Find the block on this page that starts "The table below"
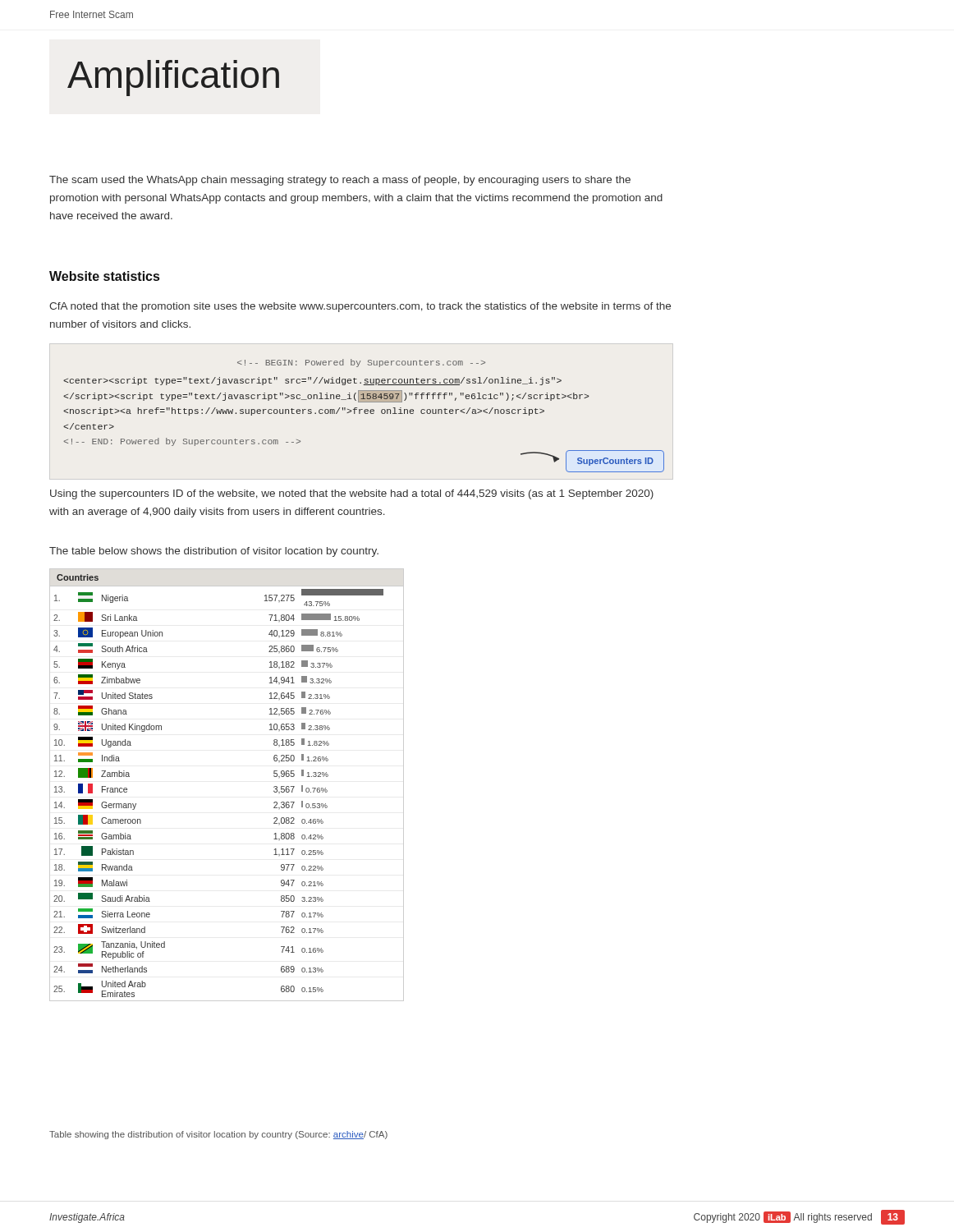Viewport: 954px width, 1232px height. tap(361, 551)
